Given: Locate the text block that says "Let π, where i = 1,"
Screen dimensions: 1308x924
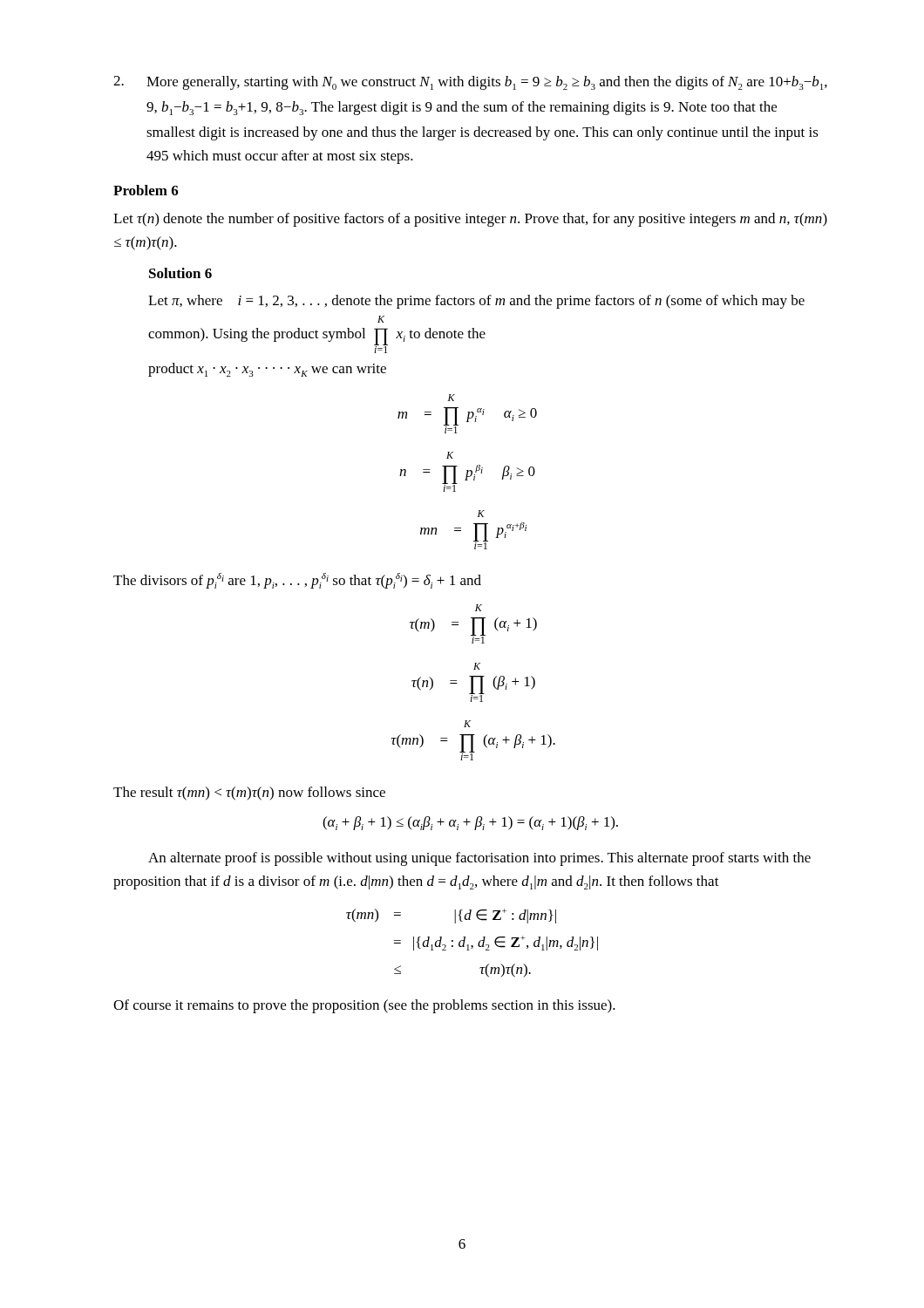Looking at the screenshot, I should 476,336.
